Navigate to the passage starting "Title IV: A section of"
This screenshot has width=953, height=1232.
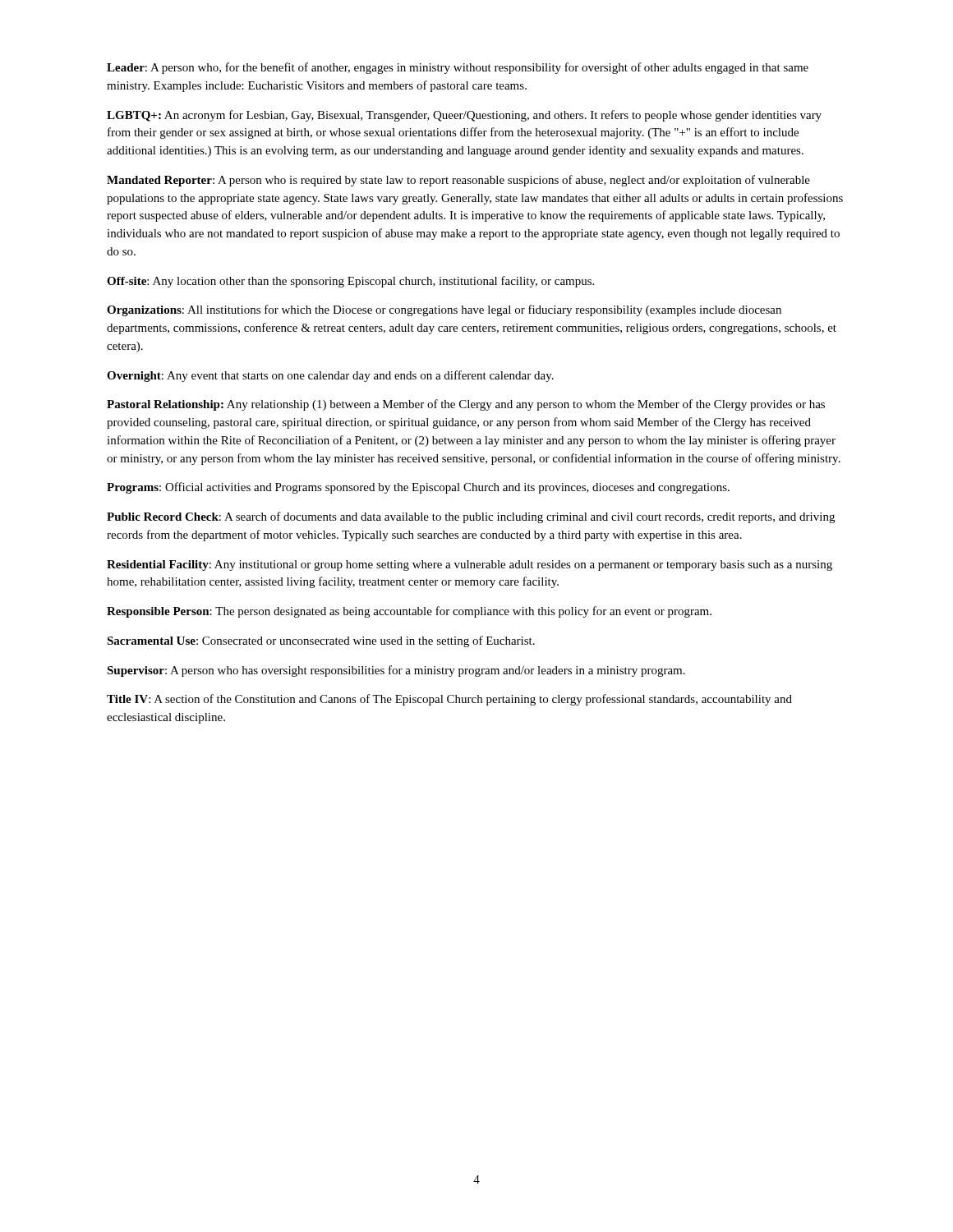point(449,708)
